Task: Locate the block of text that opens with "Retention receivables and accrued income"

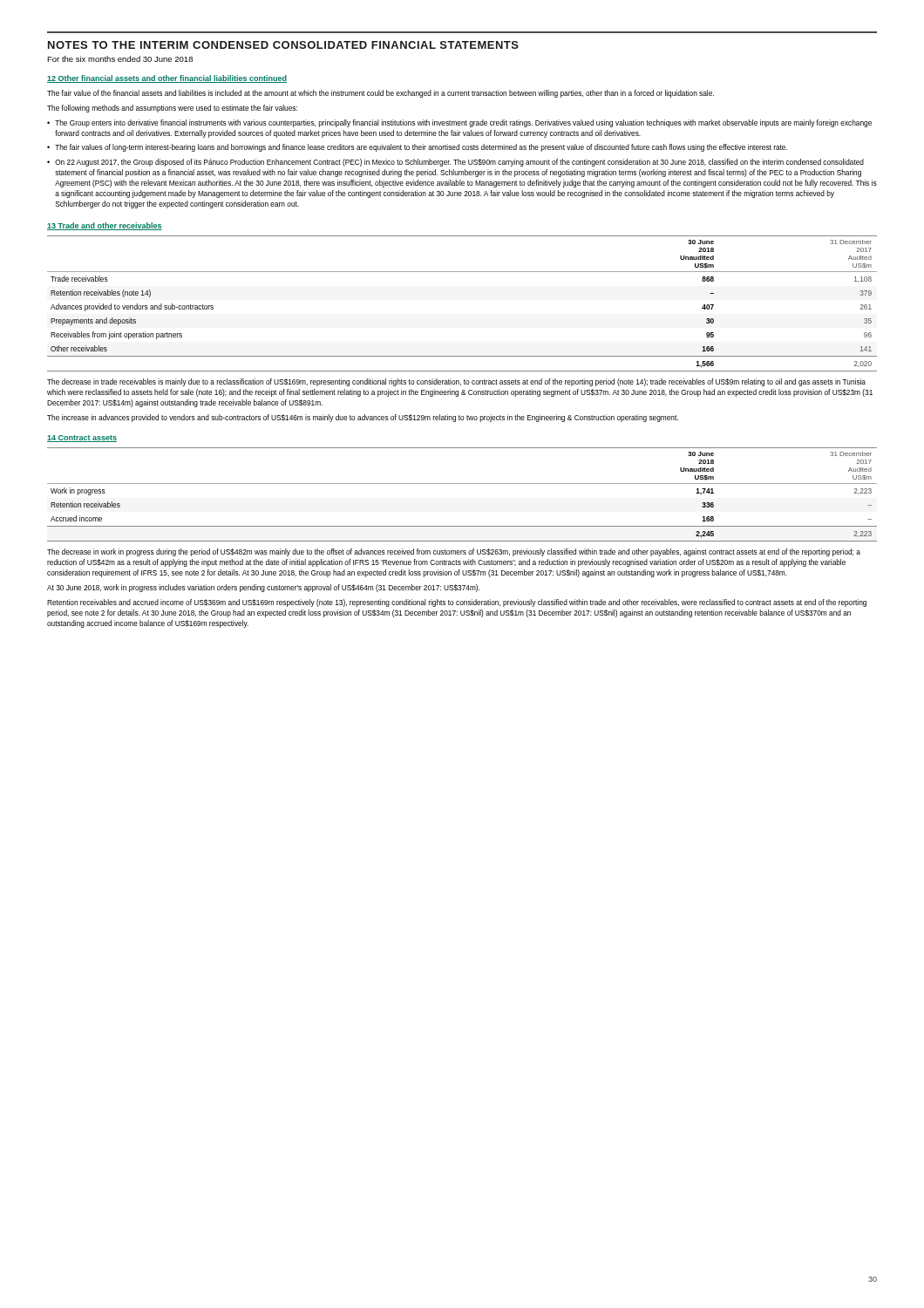Action: click(457, 613)
